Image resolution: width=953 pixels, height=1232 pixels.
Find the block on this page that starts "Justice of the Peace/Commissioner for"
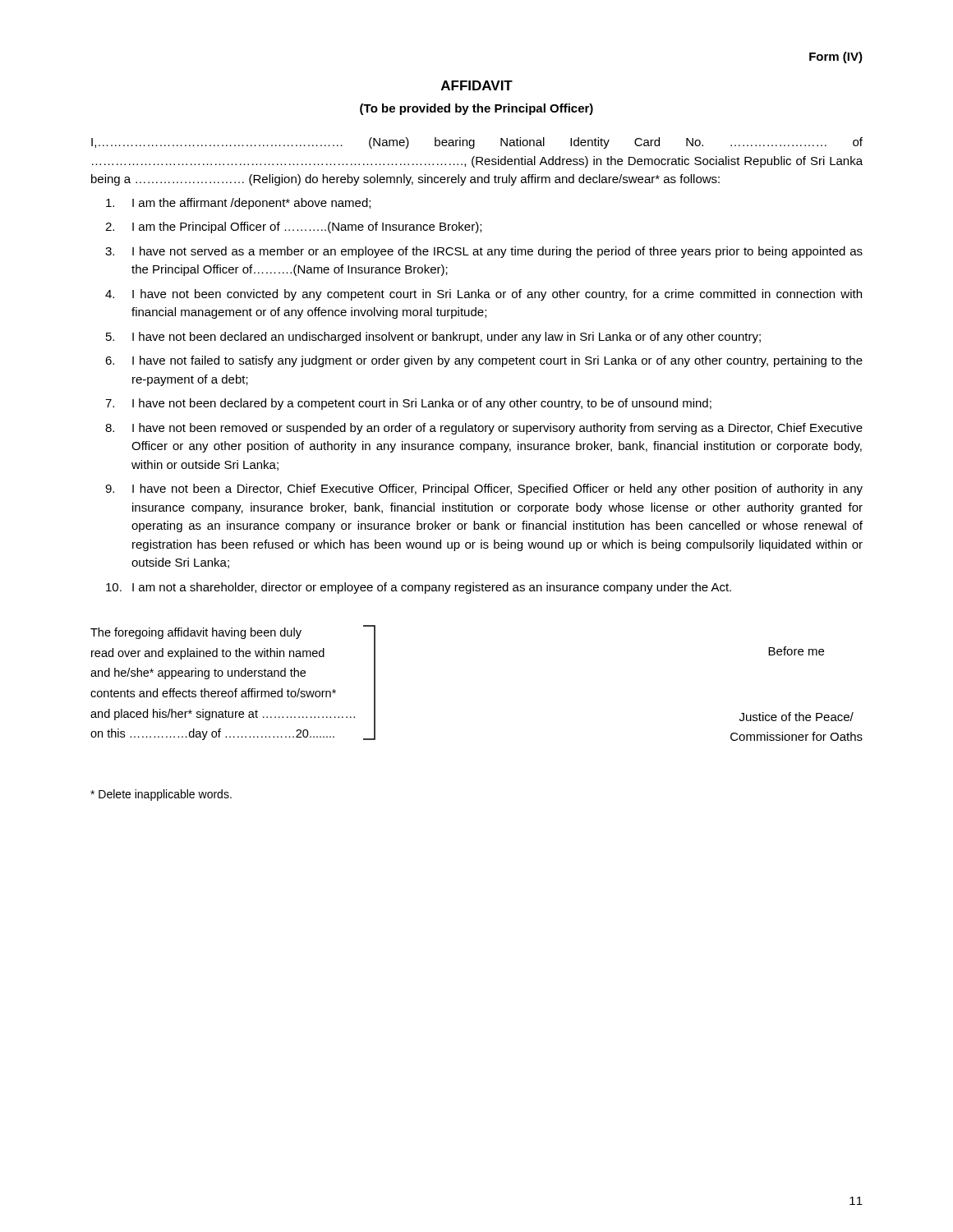(796, 726)
